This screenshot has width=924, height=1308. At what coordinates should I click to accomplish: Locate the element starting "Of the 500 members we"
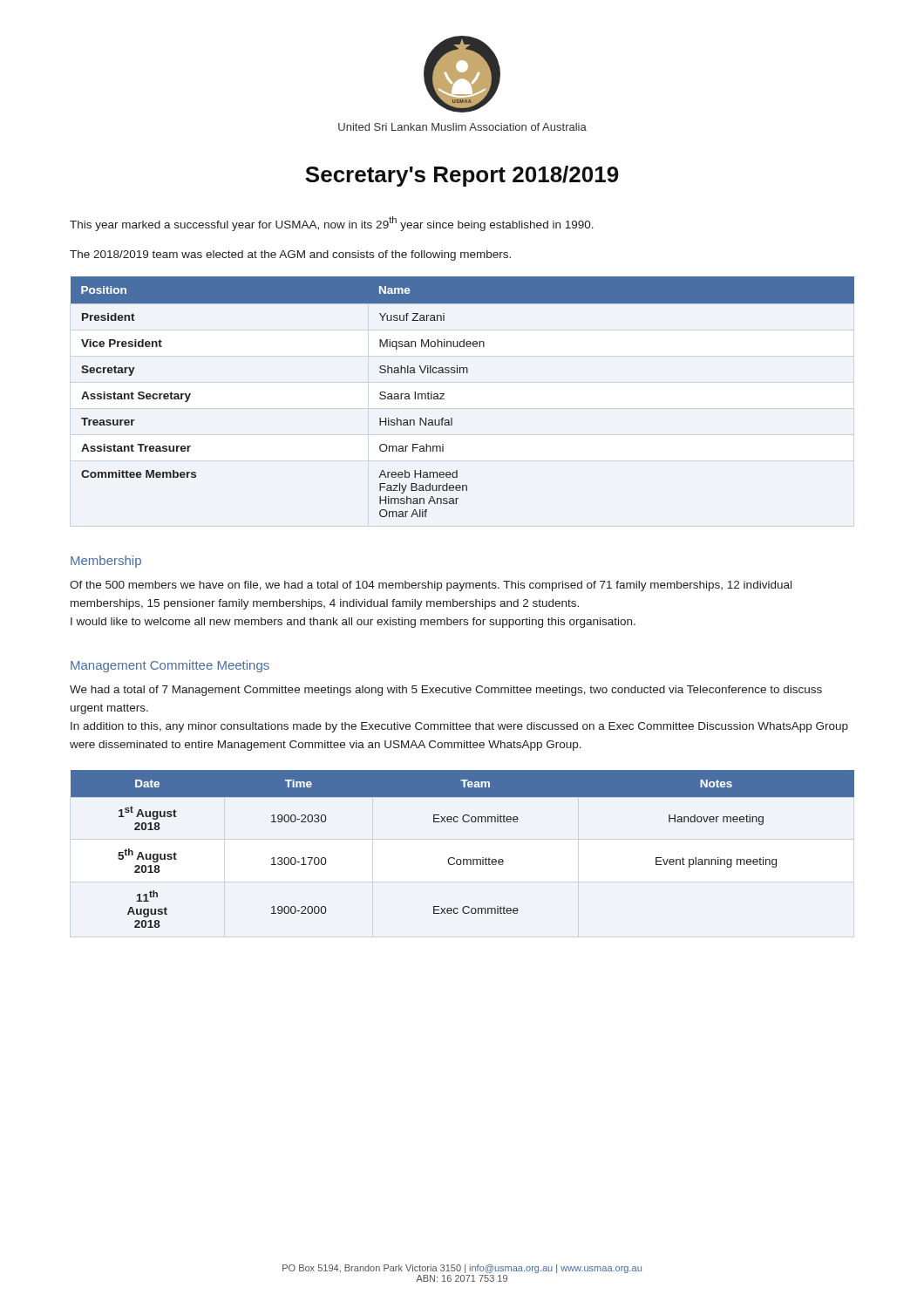(x=431, y=603)
